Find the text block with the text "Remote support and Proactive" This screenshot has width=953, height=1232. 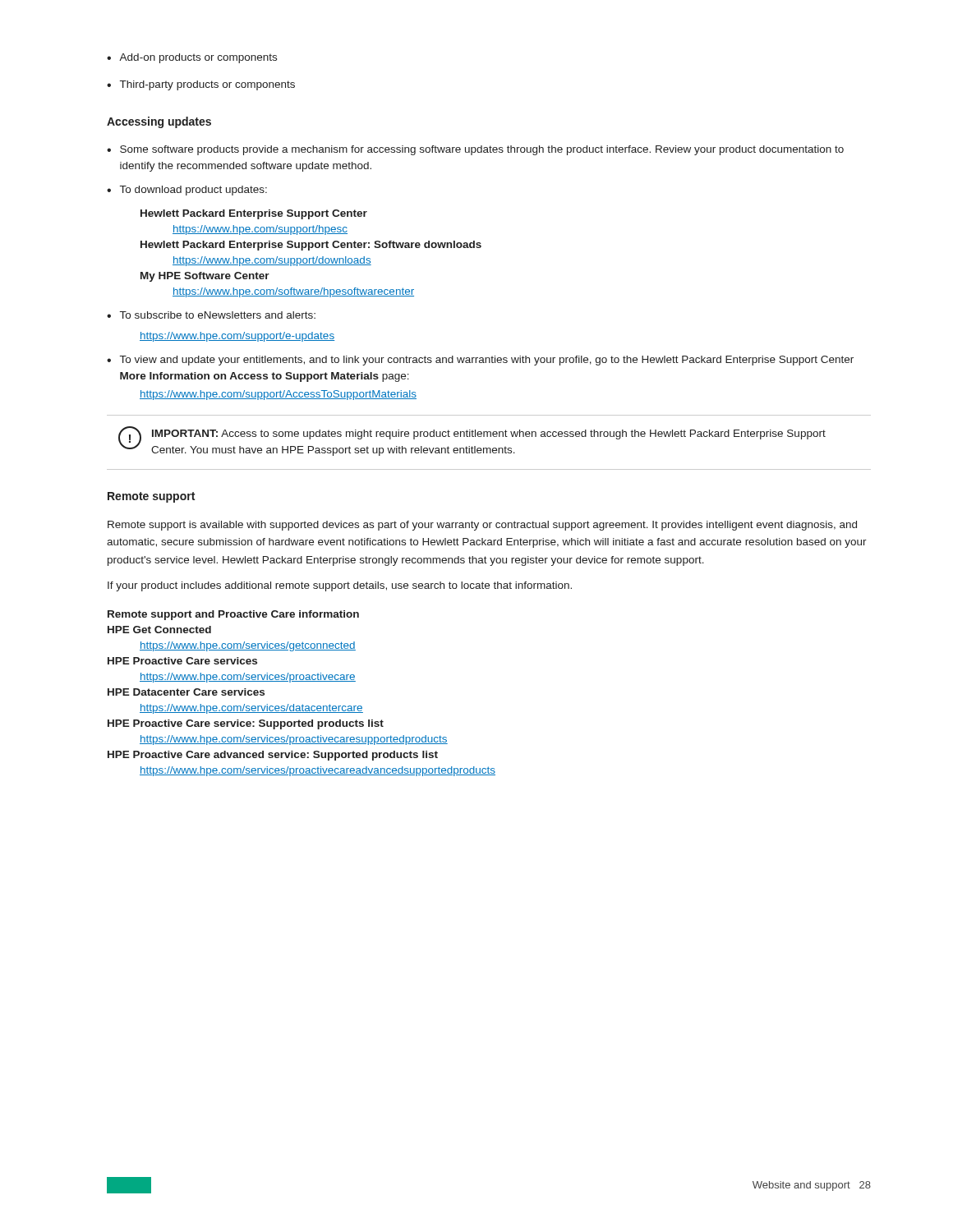tap(233, 615)
